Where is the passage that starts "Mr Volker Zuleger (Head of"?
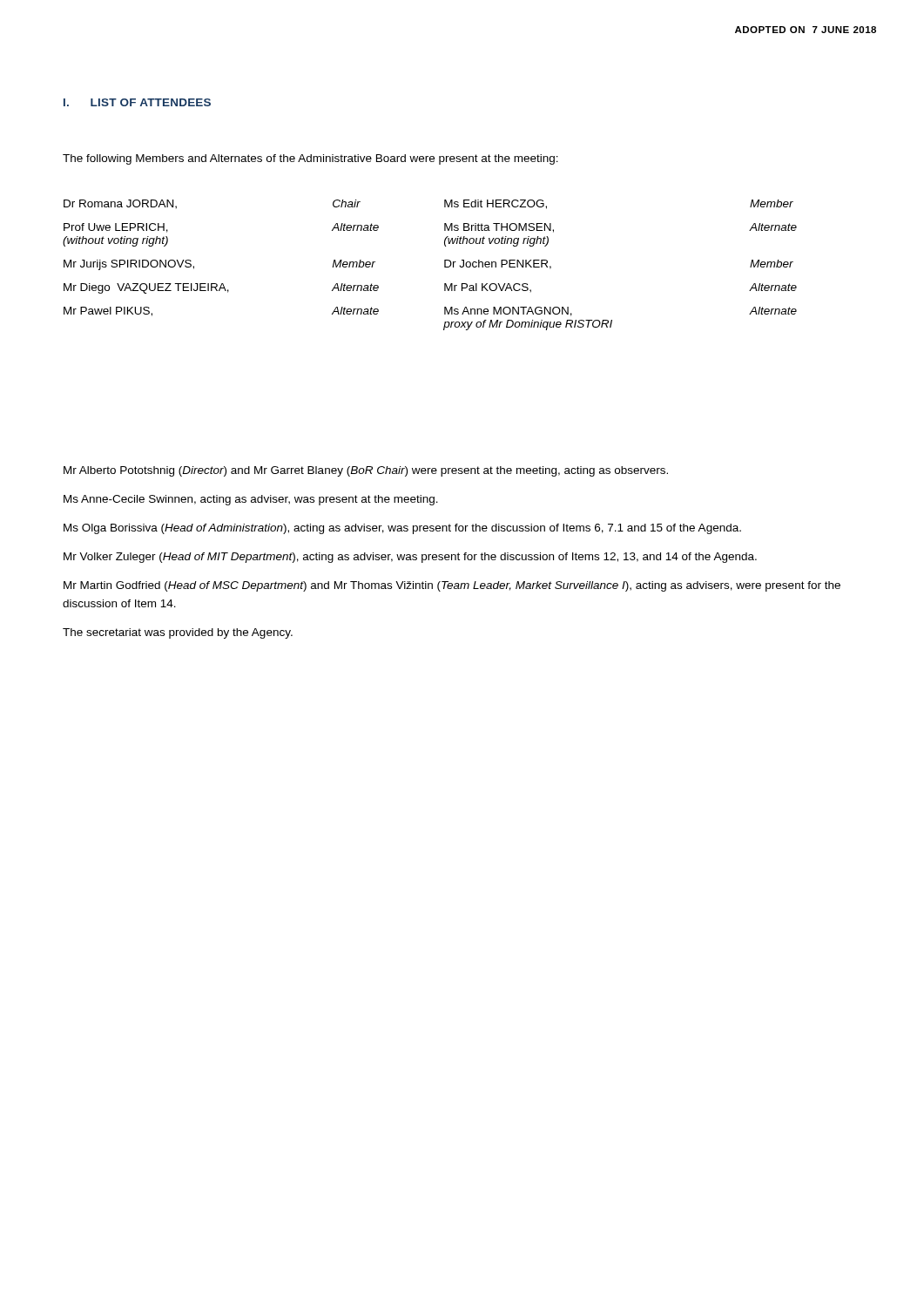 coord(462,557)
